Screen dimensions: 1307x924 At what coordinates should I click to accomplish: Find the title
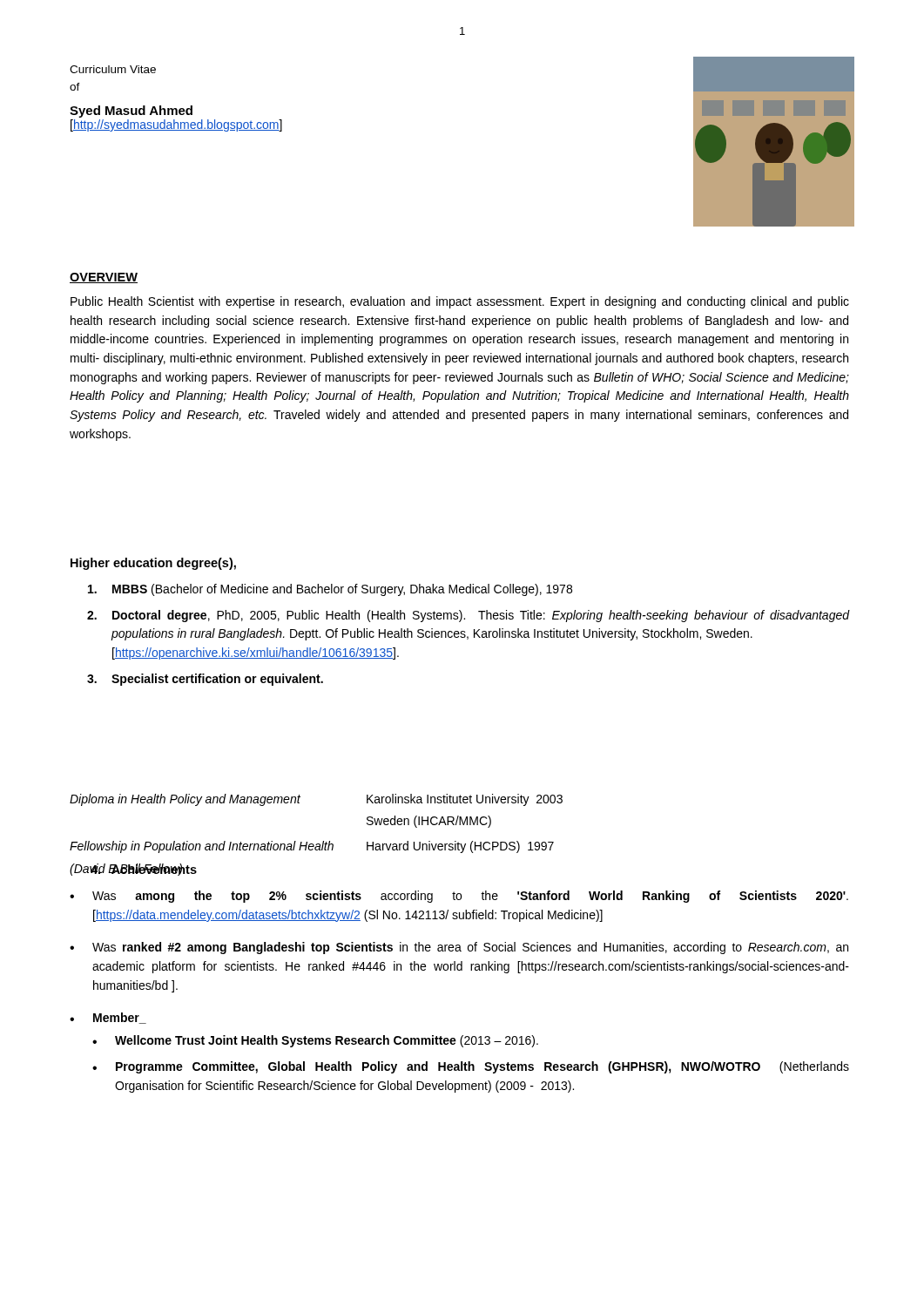176,117
